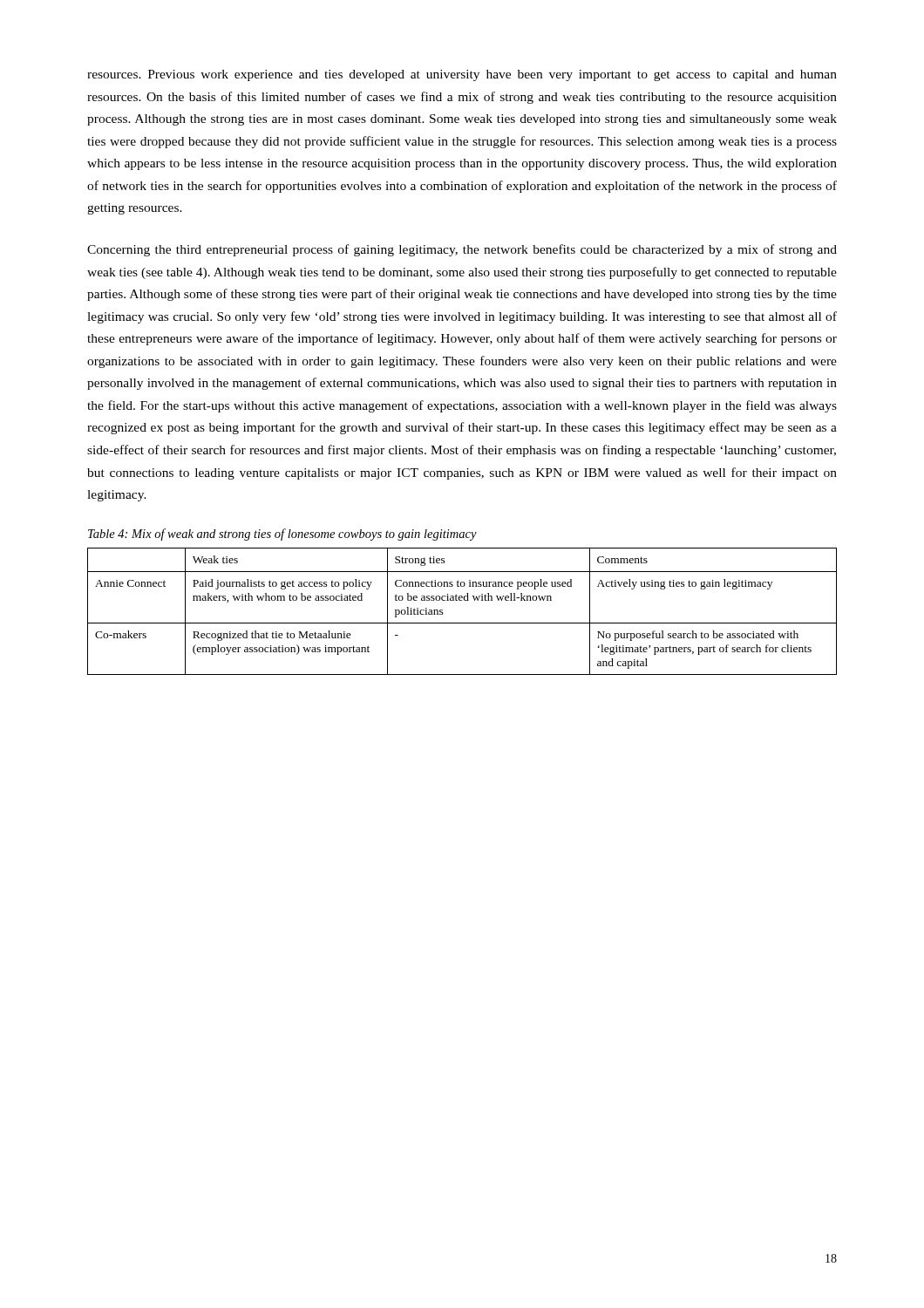924x1308 pixels.
Task: Select a caption
Action: [x=282, y=533]
